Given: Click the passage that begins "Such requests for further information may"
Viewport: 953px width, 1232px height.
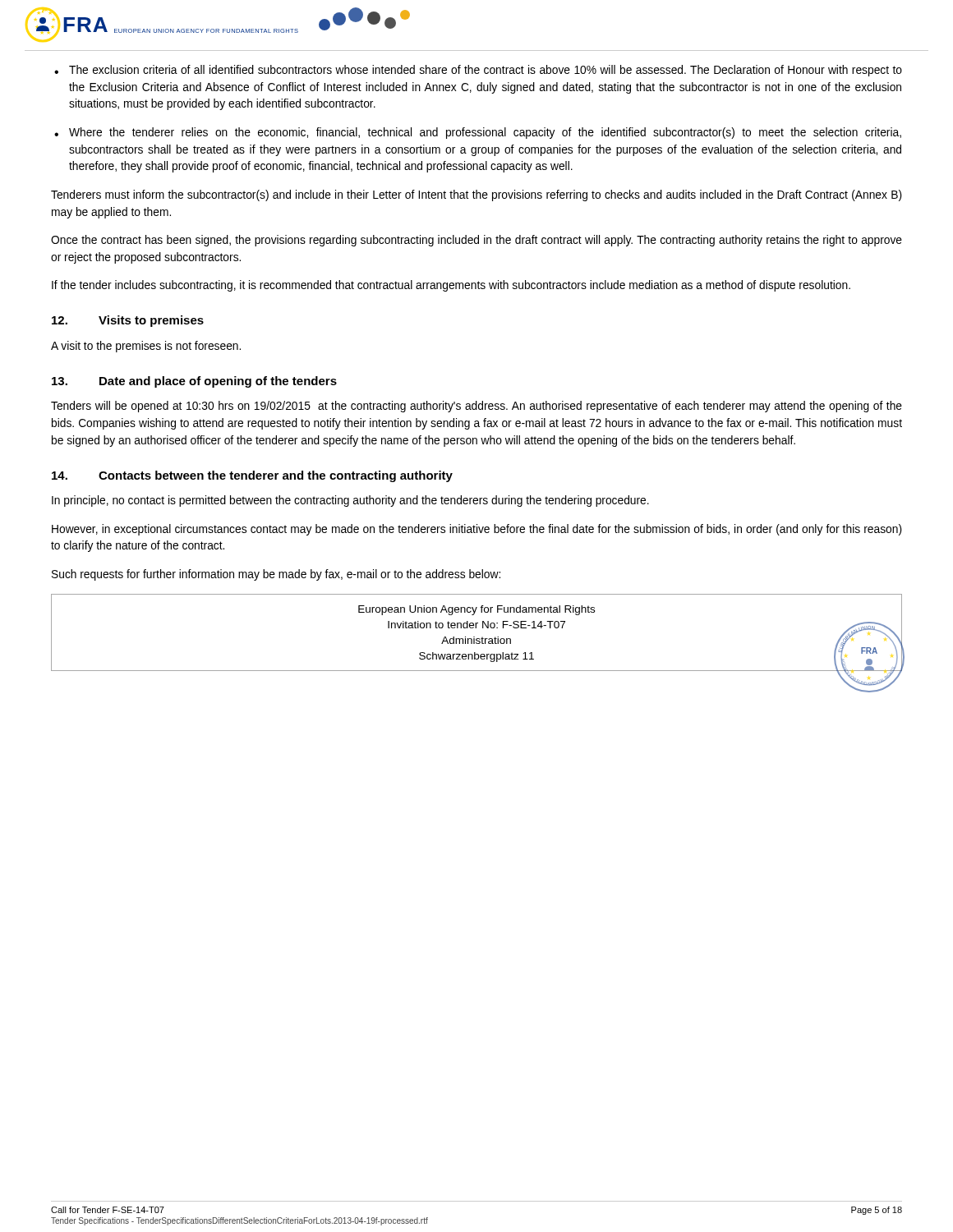Looking at the screenshot, I should coord(276,574).
